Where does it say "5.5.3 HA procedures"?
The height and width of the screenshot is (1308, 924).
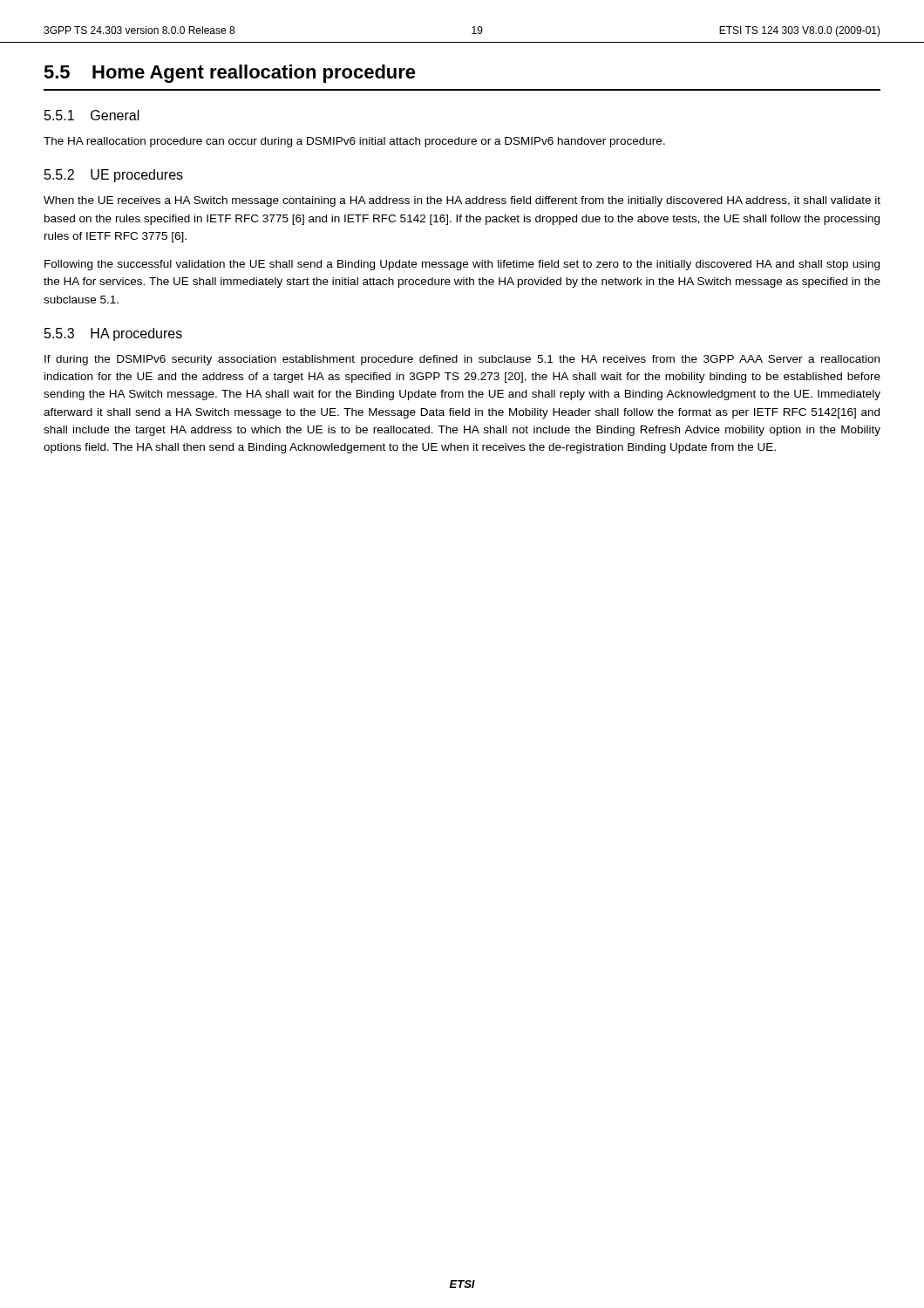113,334
